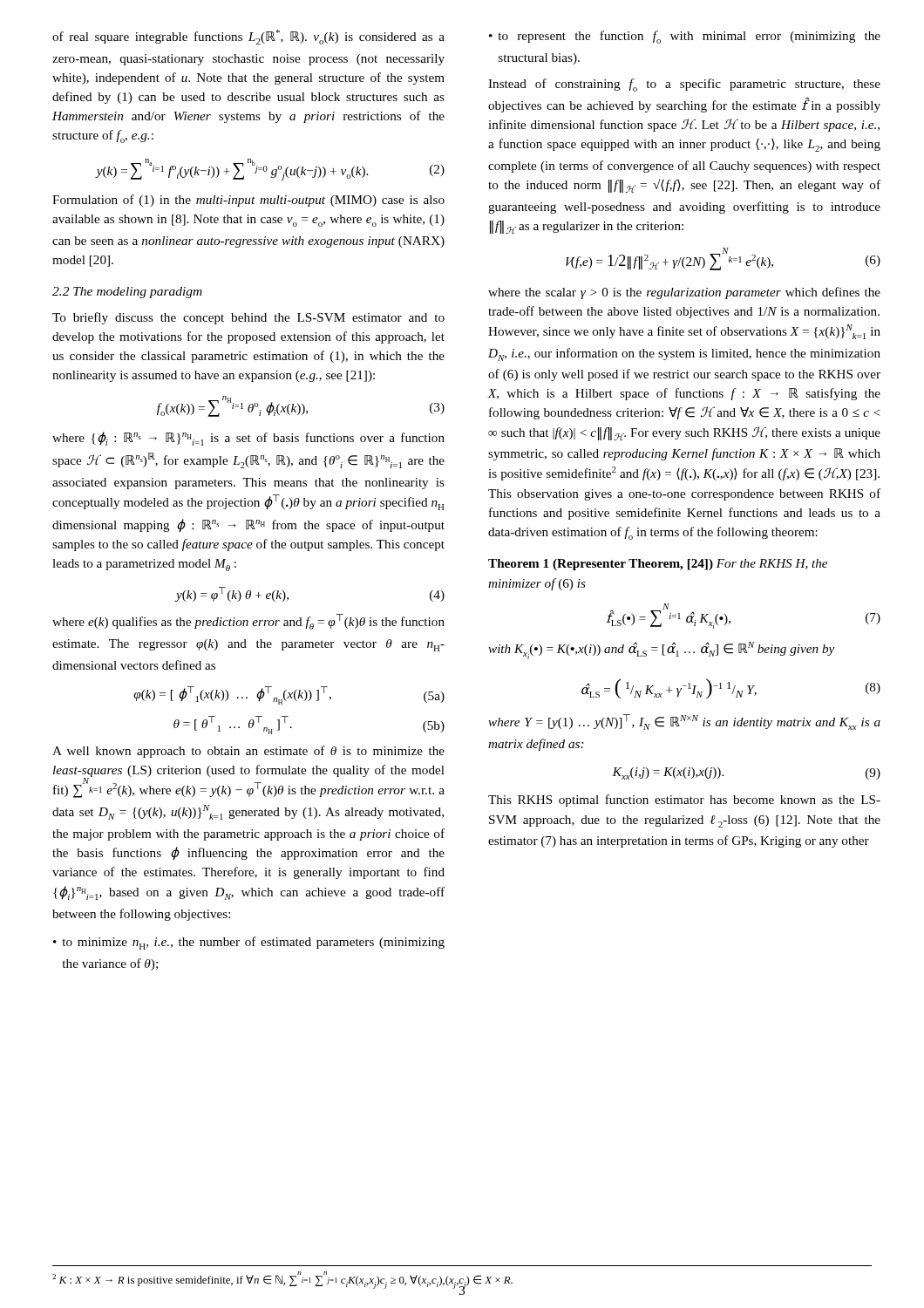Find the passage starting "where the scalar γ"
Image resolution: width=924 pixels, height=1308 pixels.
(684, 412)
